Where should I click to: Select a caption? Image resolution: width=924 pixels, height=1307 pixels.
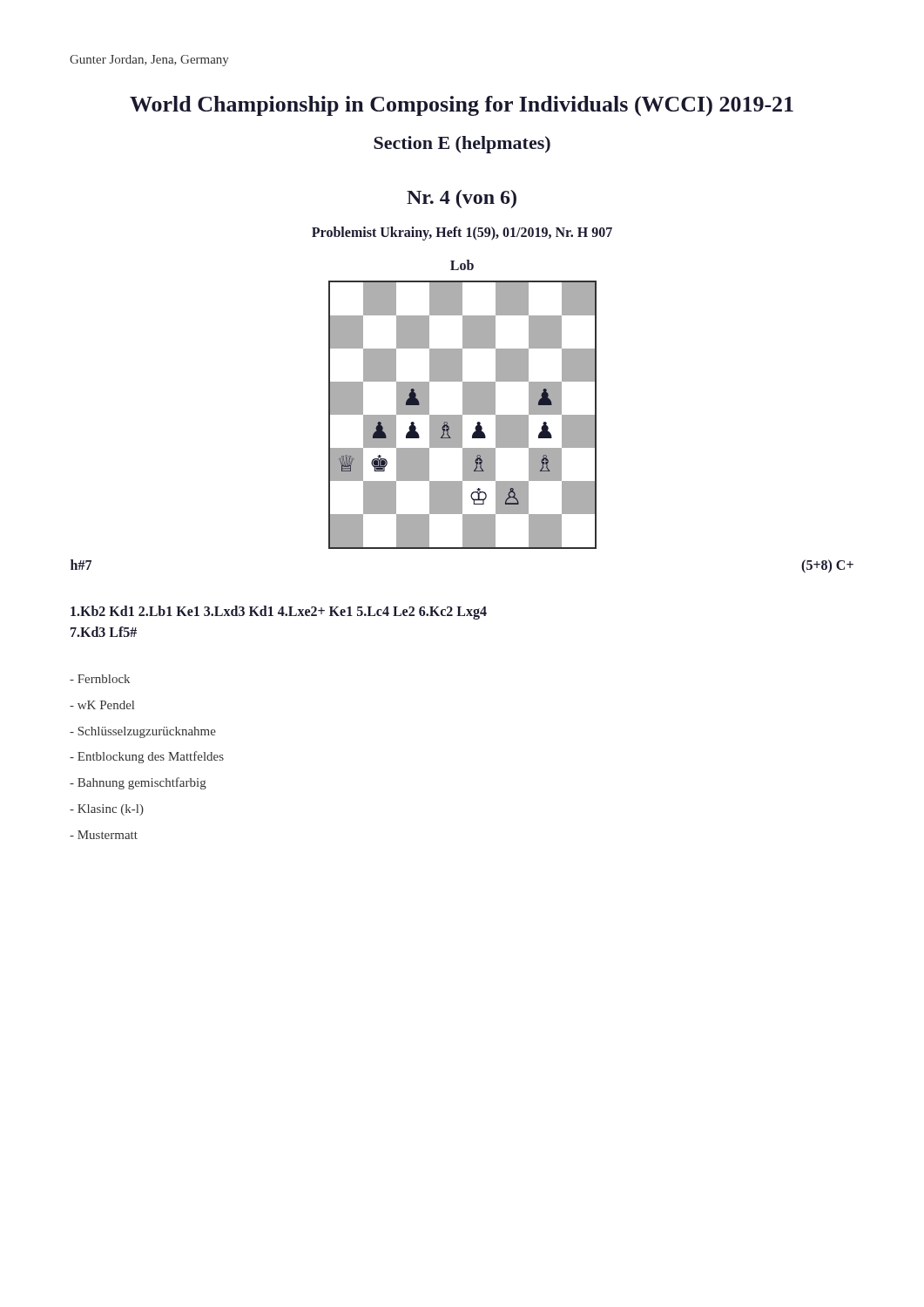(462, 265)
